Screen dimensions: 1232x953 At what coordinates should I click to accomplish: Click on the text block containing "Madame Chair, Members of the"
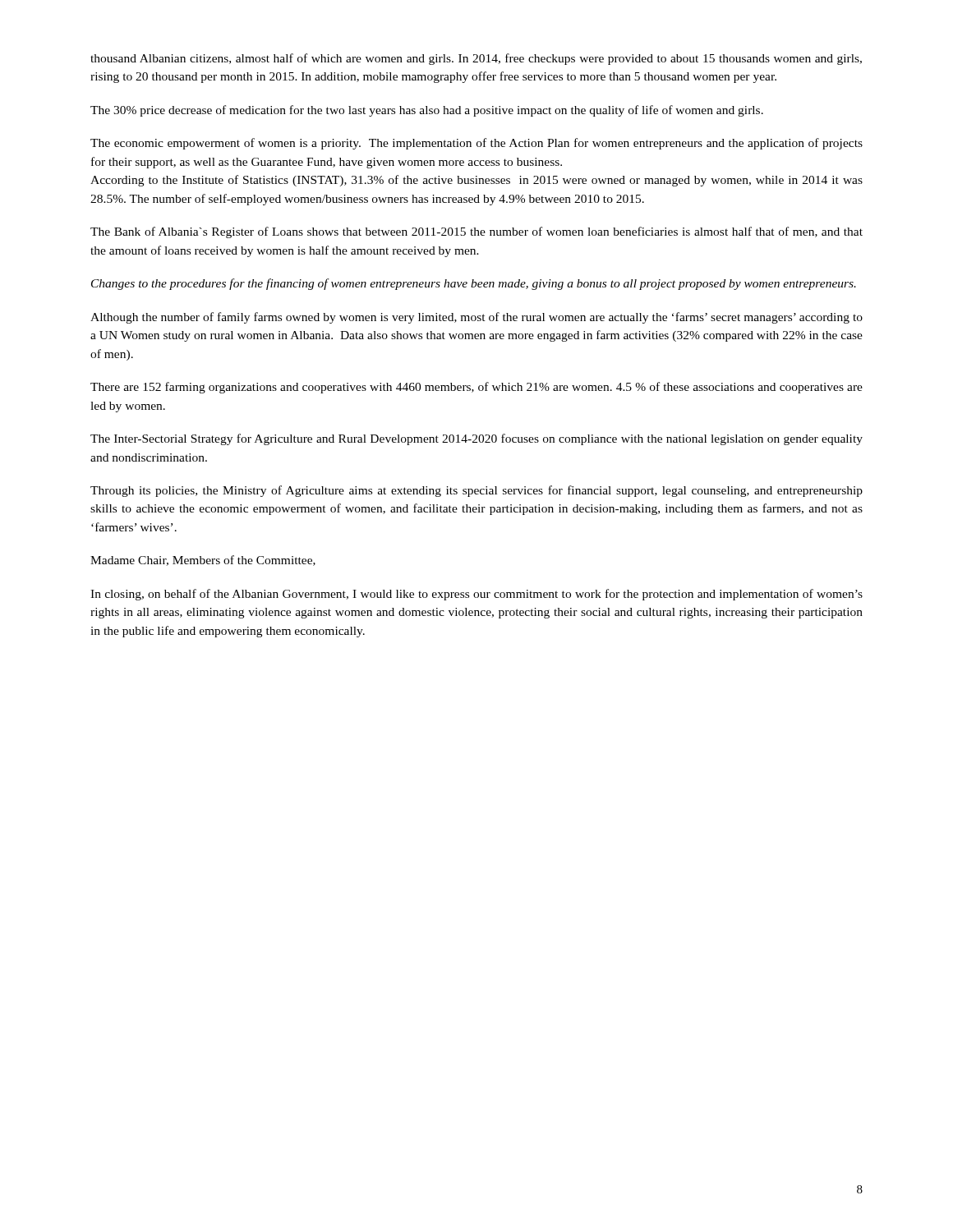pos(203,560)
